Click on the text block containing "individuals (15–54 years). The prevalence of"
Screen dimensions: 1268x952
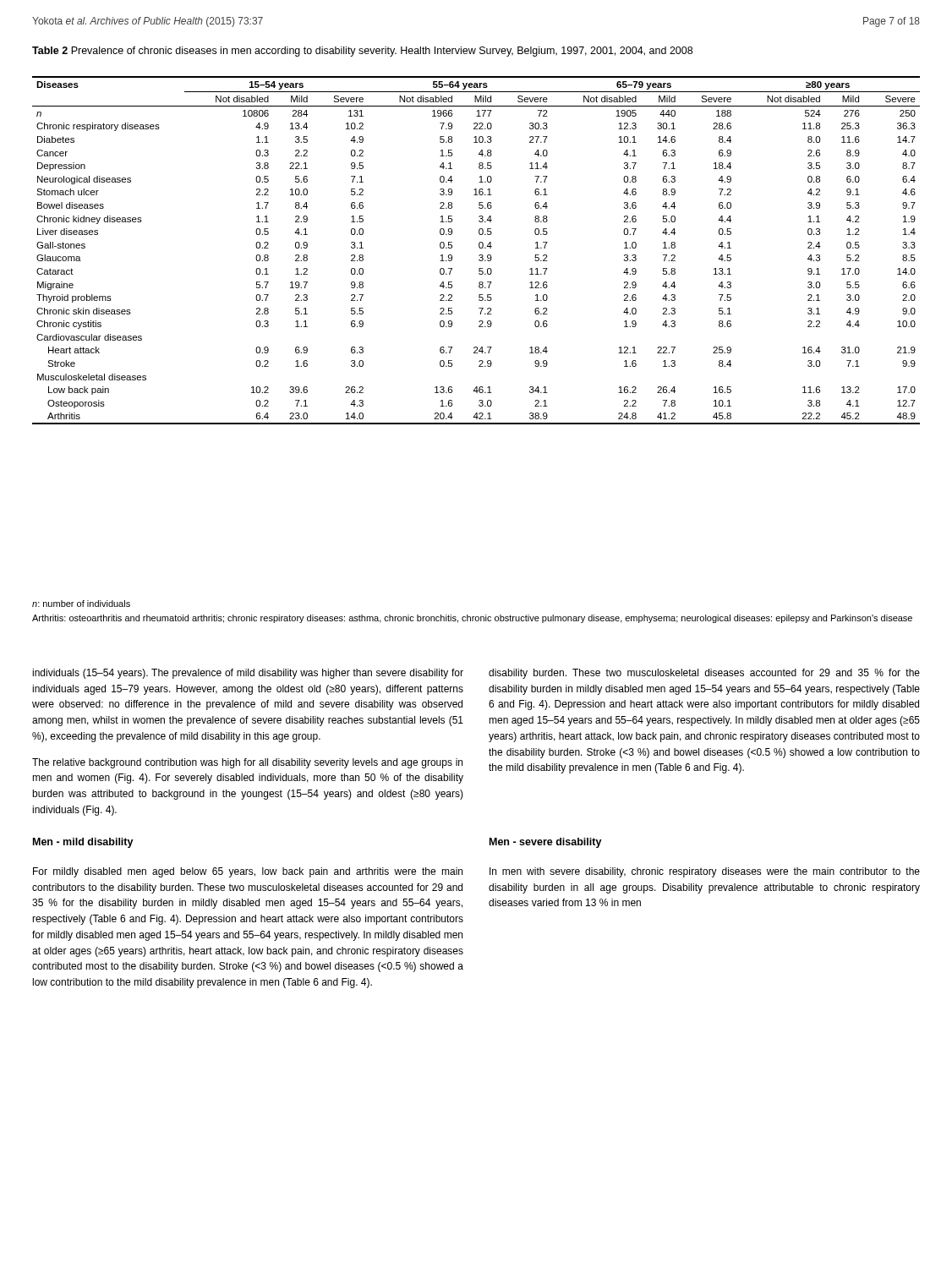click(248, 742)
